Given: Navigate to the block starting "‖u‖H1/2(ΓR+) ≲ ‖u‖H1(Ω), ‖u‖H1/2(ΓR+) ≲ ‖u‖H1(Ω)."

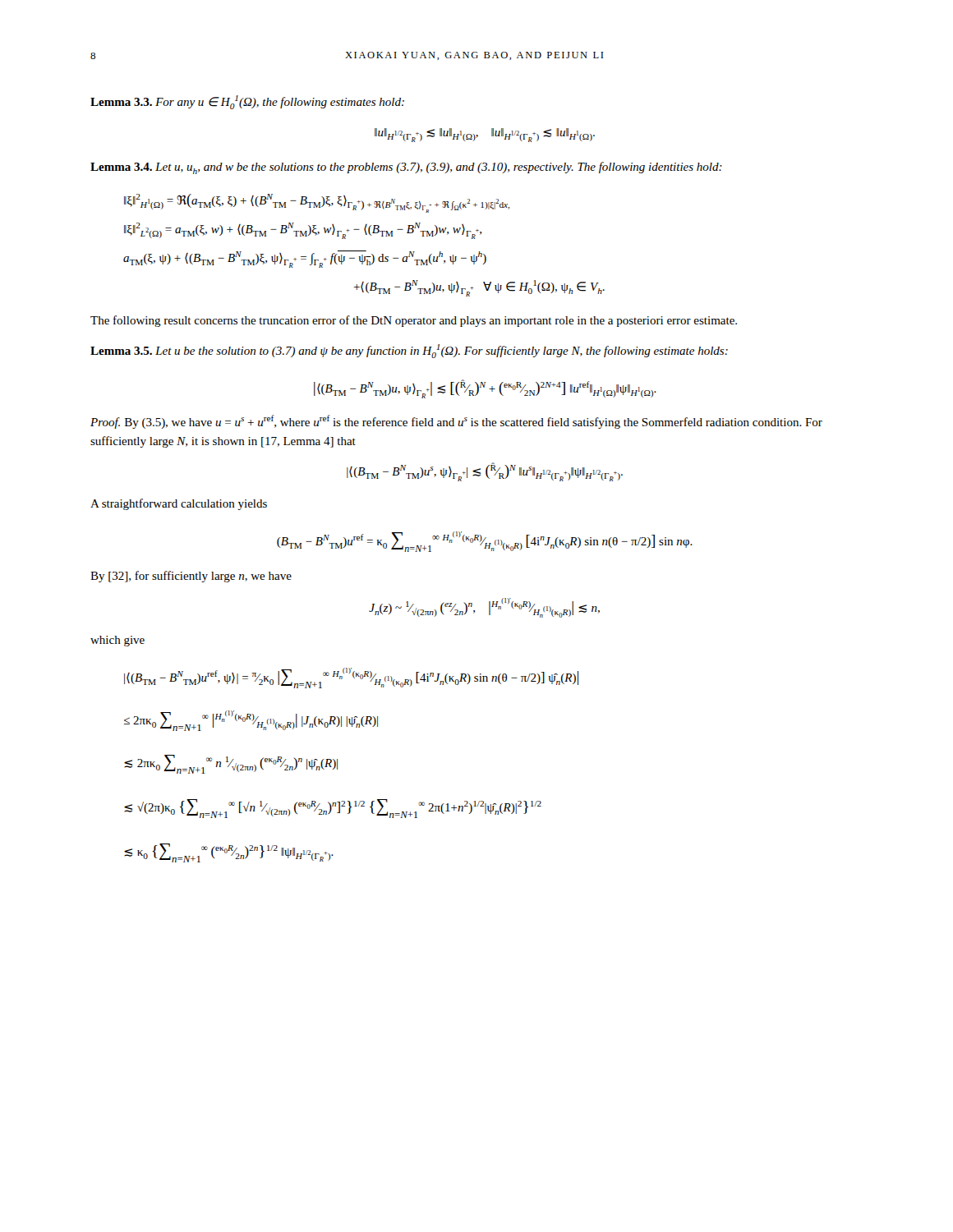Looking at the screenshot, I should click(x=485, y=134).
